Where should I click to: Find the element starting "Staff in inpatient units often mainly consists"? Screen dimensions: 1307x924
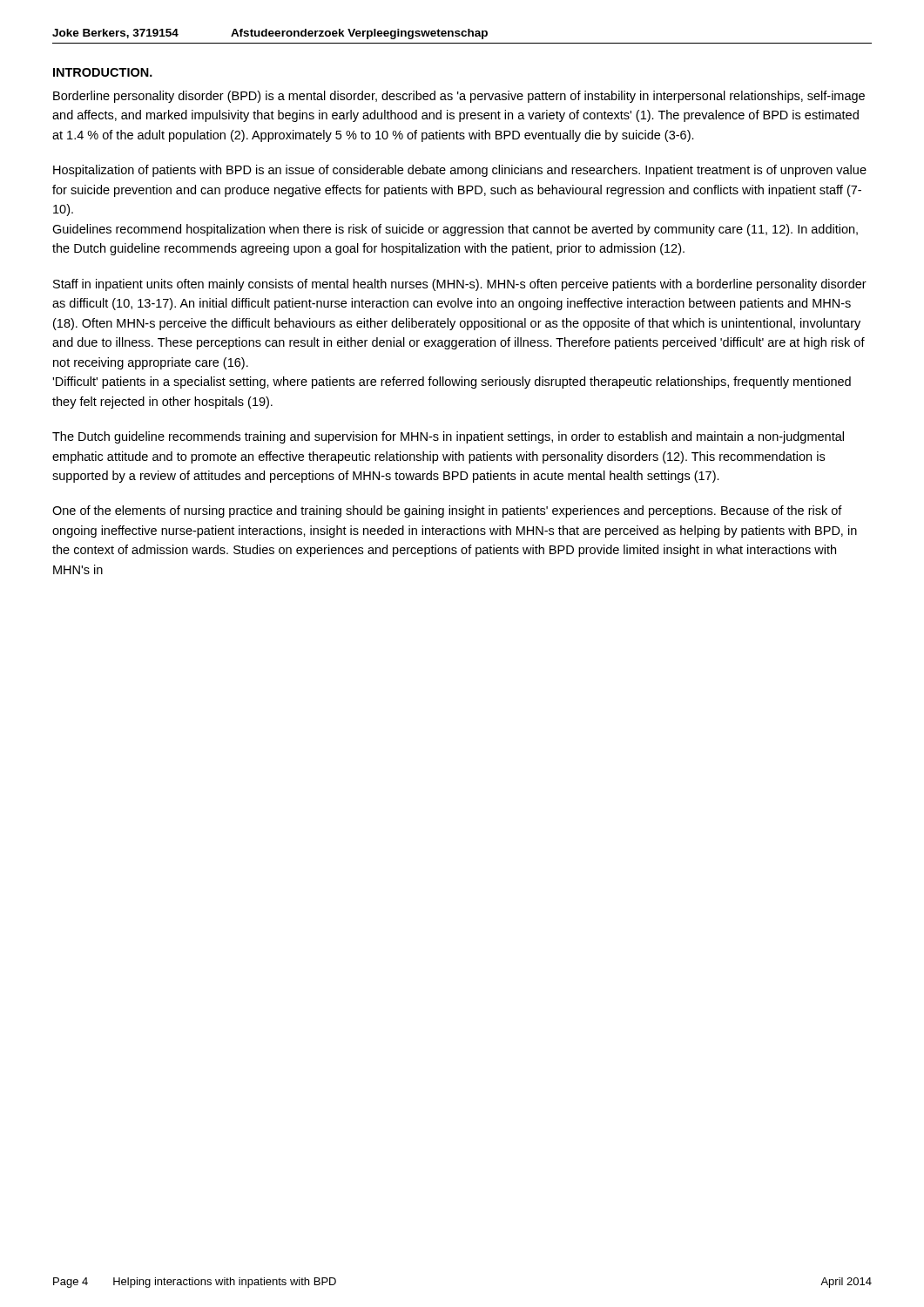(x=459, y=343)
